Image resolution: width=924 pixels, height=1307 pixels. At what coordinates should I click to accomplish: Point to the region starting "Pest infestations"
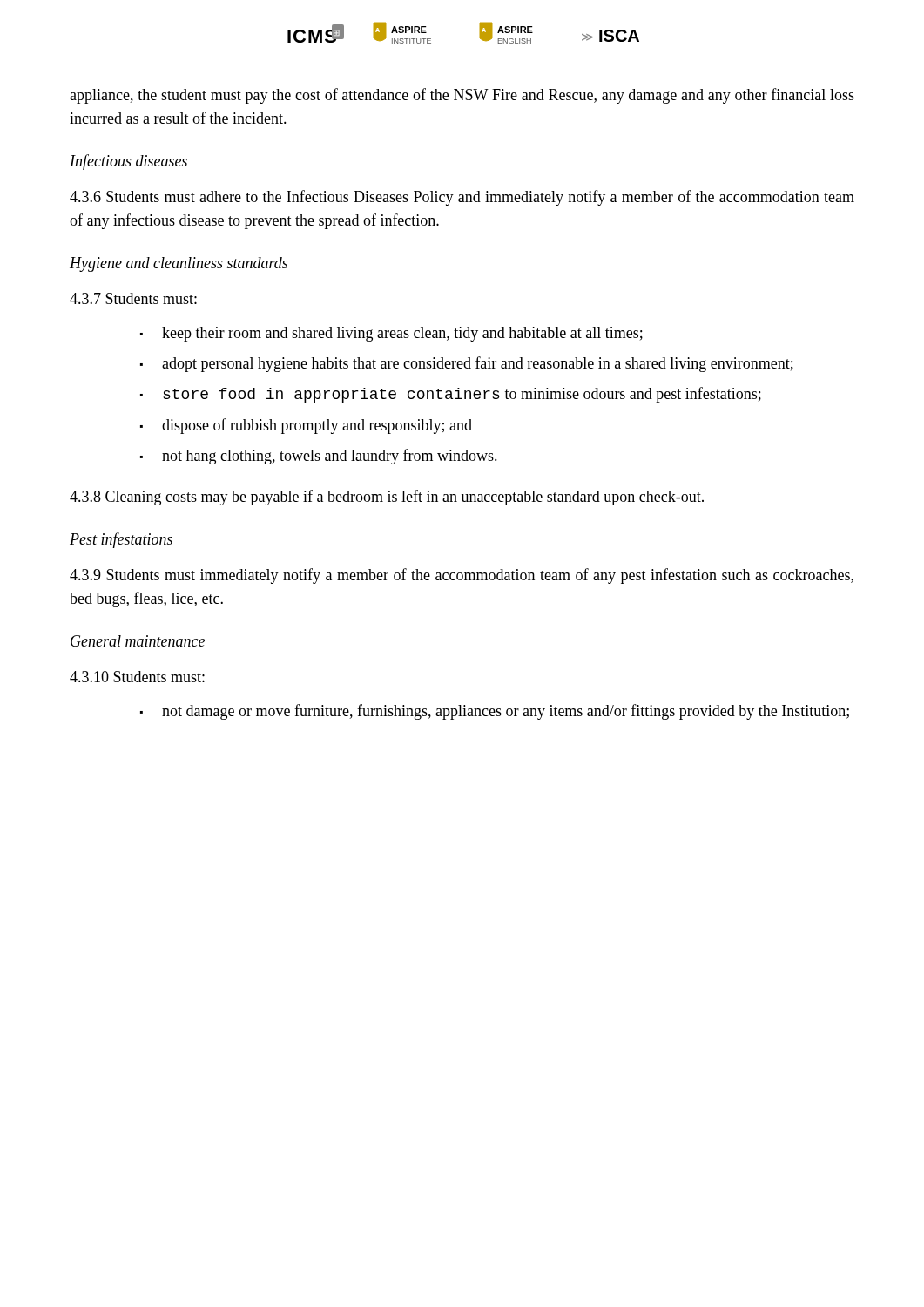coord(121,539)
